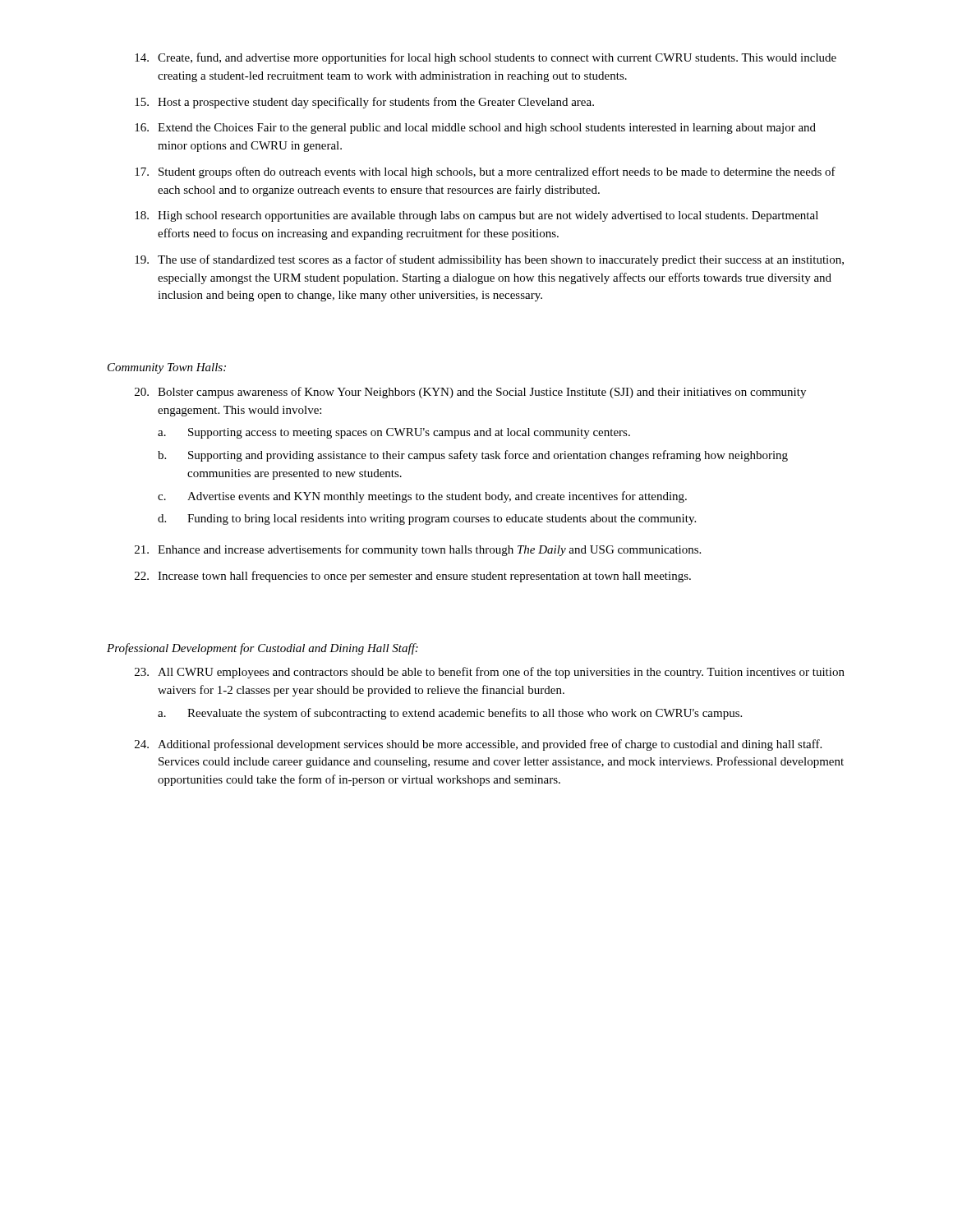Viewport: 953px width, 1232px height.
Task: Where does it say "Community Town Halls:"?
Action: (x=167, y=367)
